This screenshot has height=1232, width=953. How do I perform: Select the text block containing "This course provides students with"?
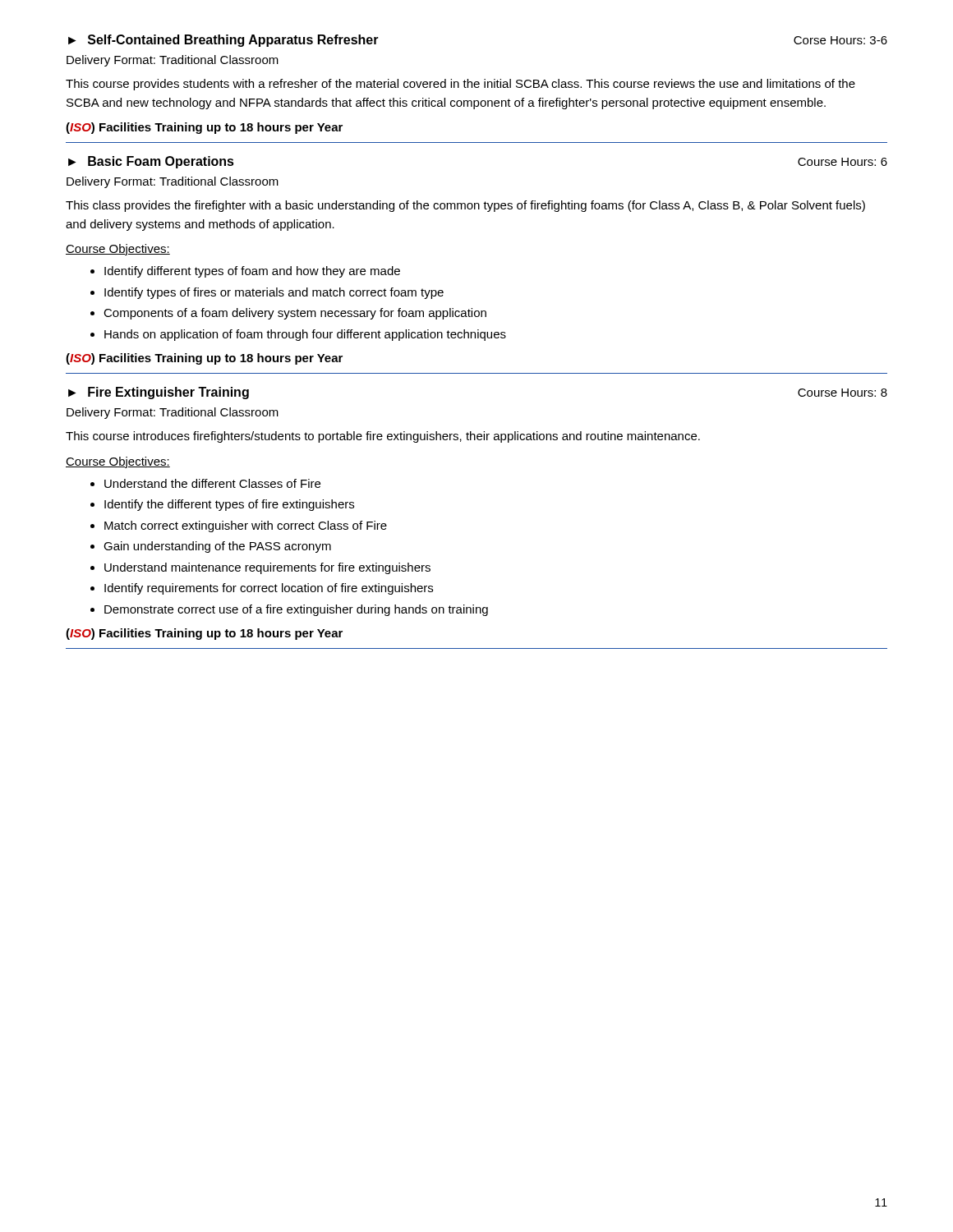(x=460, y=93)
